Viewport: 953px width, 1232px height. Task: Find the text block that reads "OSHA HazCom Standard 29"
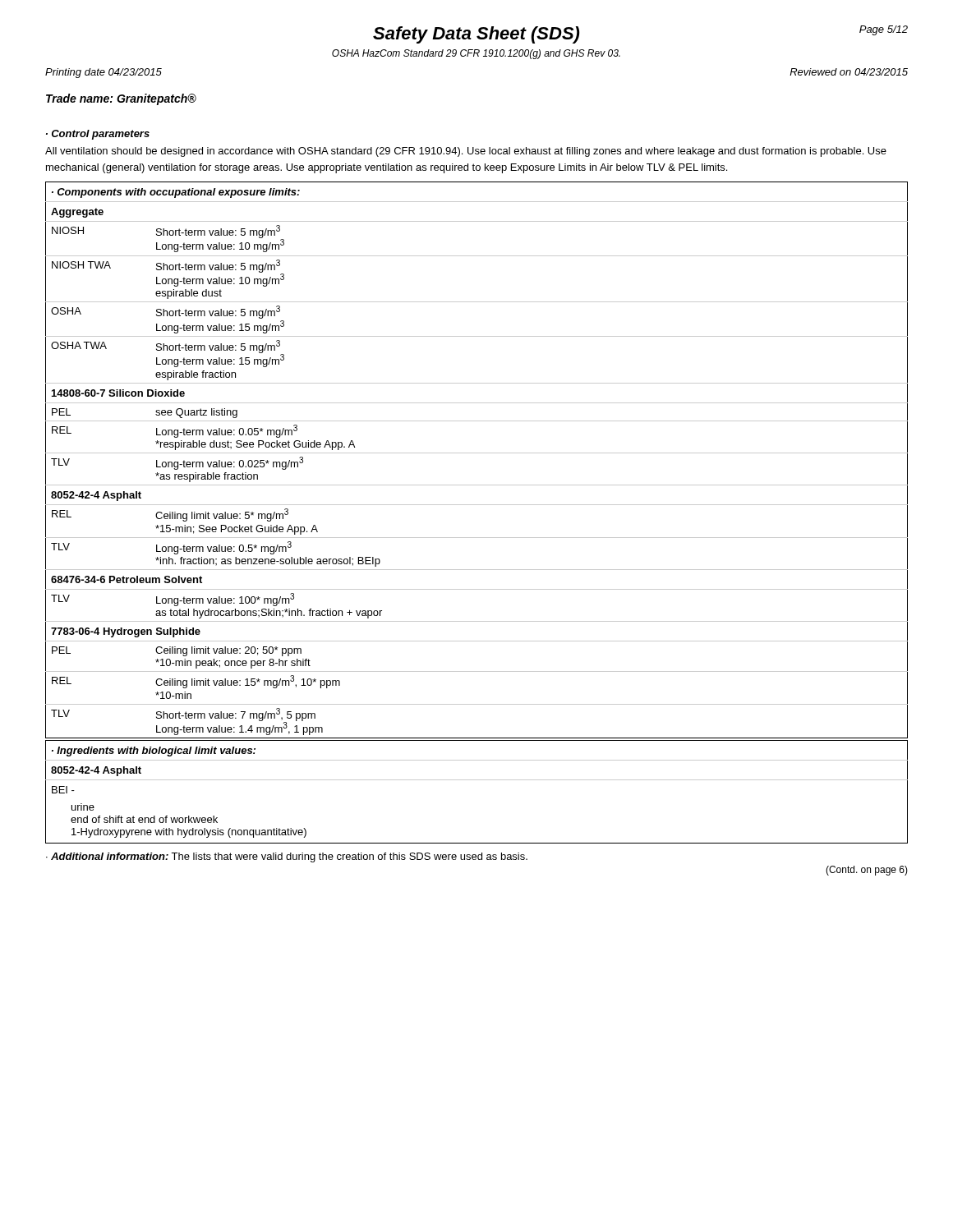[476, 53]
